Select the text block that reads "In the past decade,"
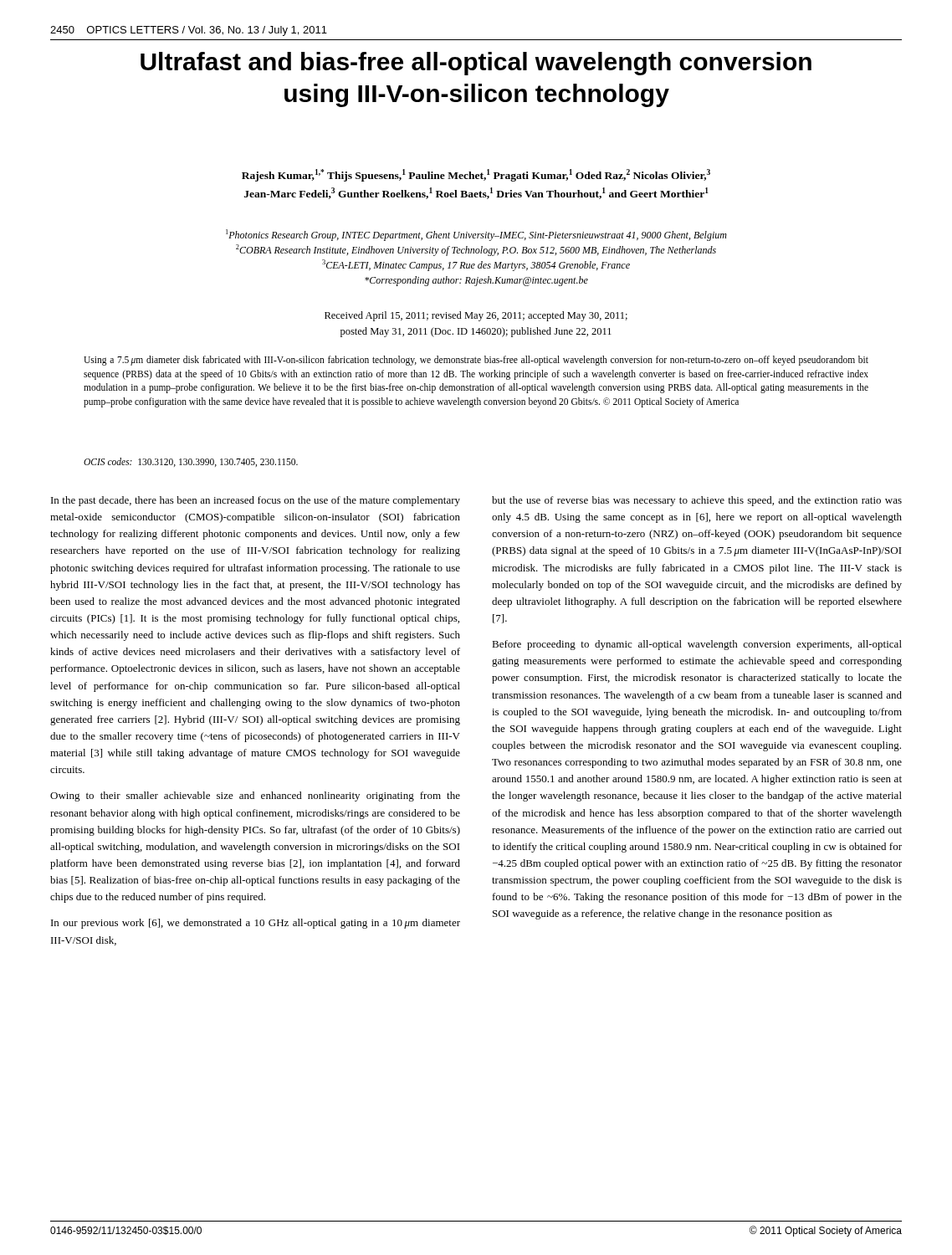This screenshot has height=1255, width=952. coord(255,720)
